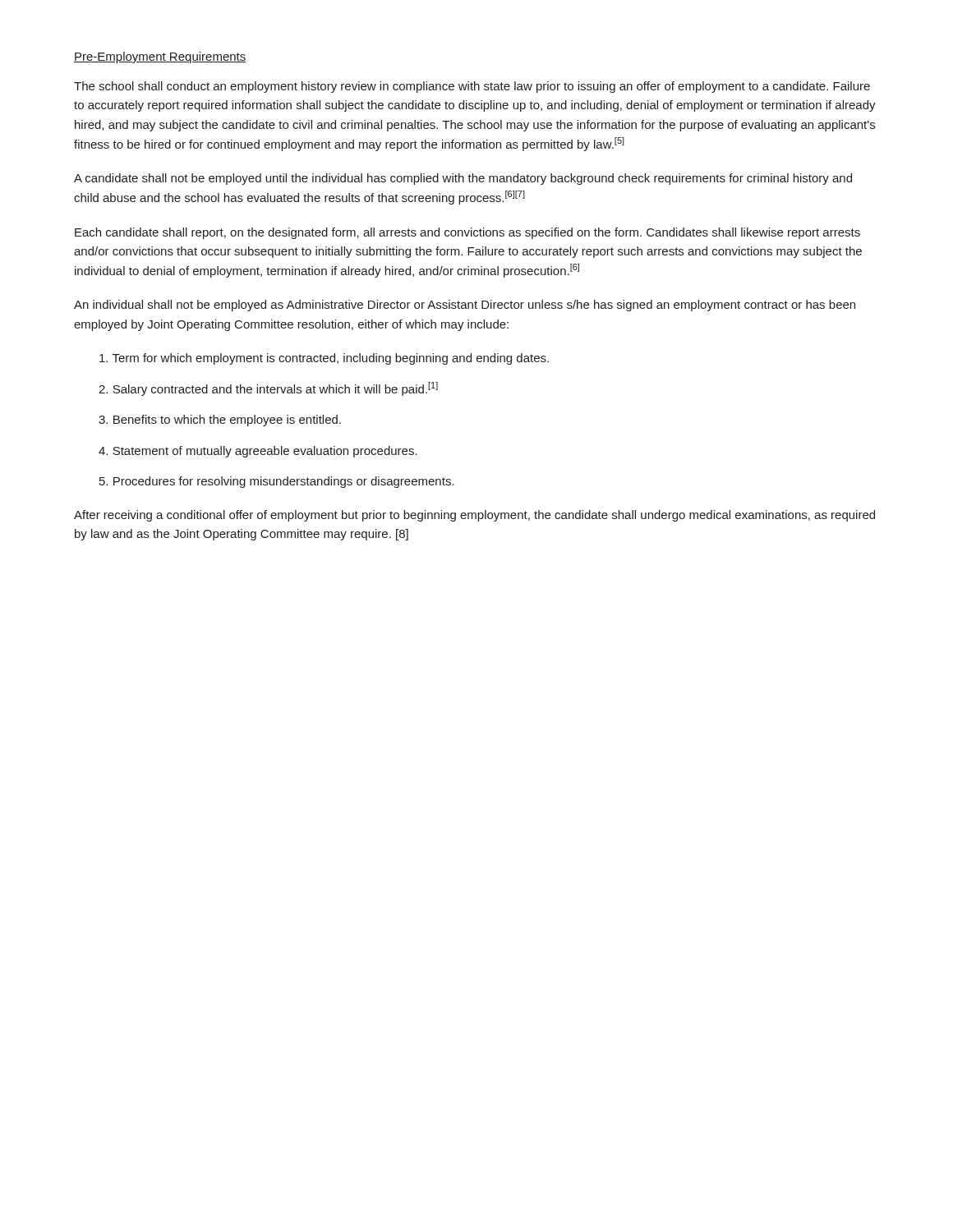Select the region starting "Each candidate shall report, on the designated"
The height and width of the screenshot is (1232, 953).
(468, 251)
